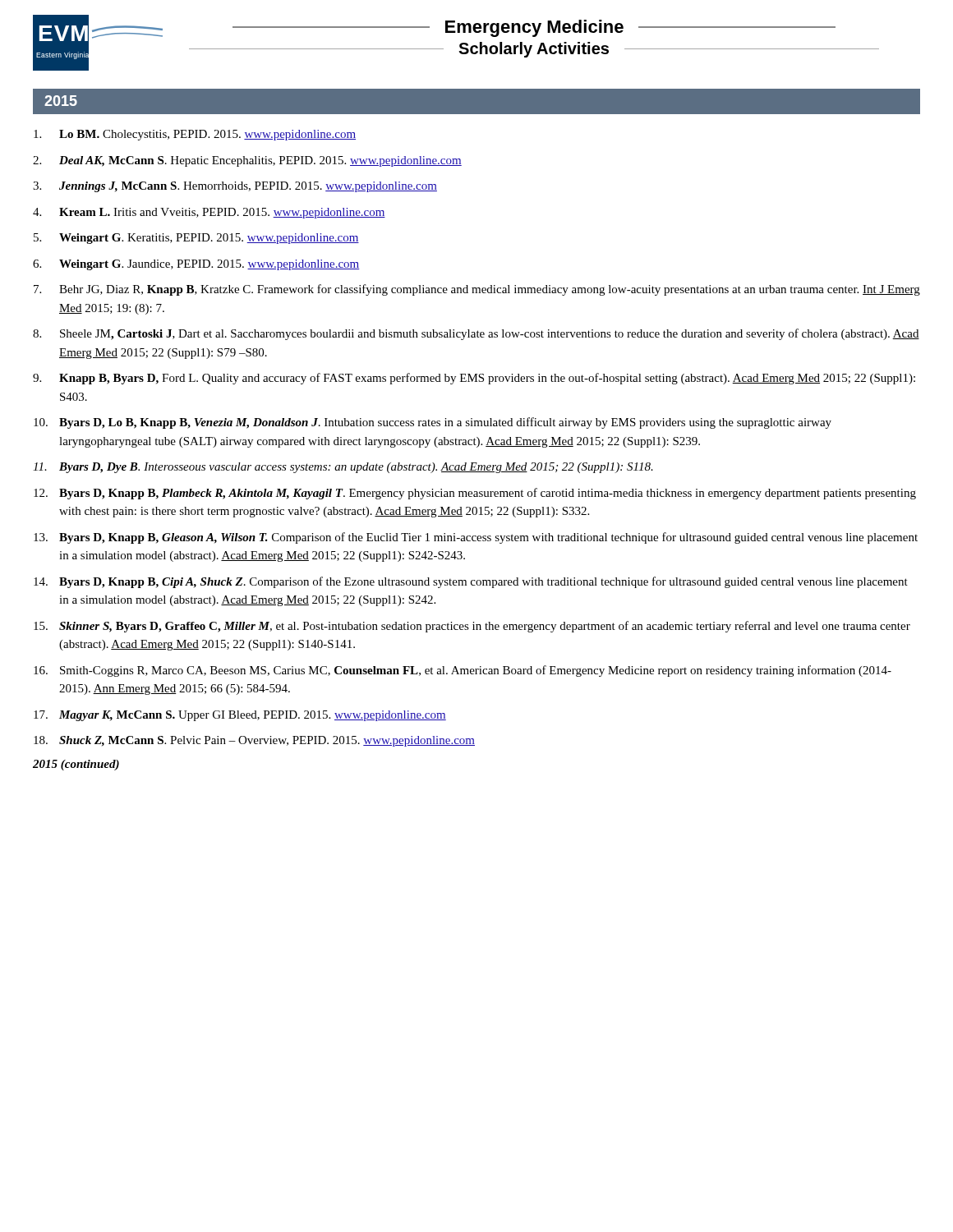Screen dimensions: 1232x953
Task: Click on the block starting "5. Weingart G."
Action: tap(196, 239)
